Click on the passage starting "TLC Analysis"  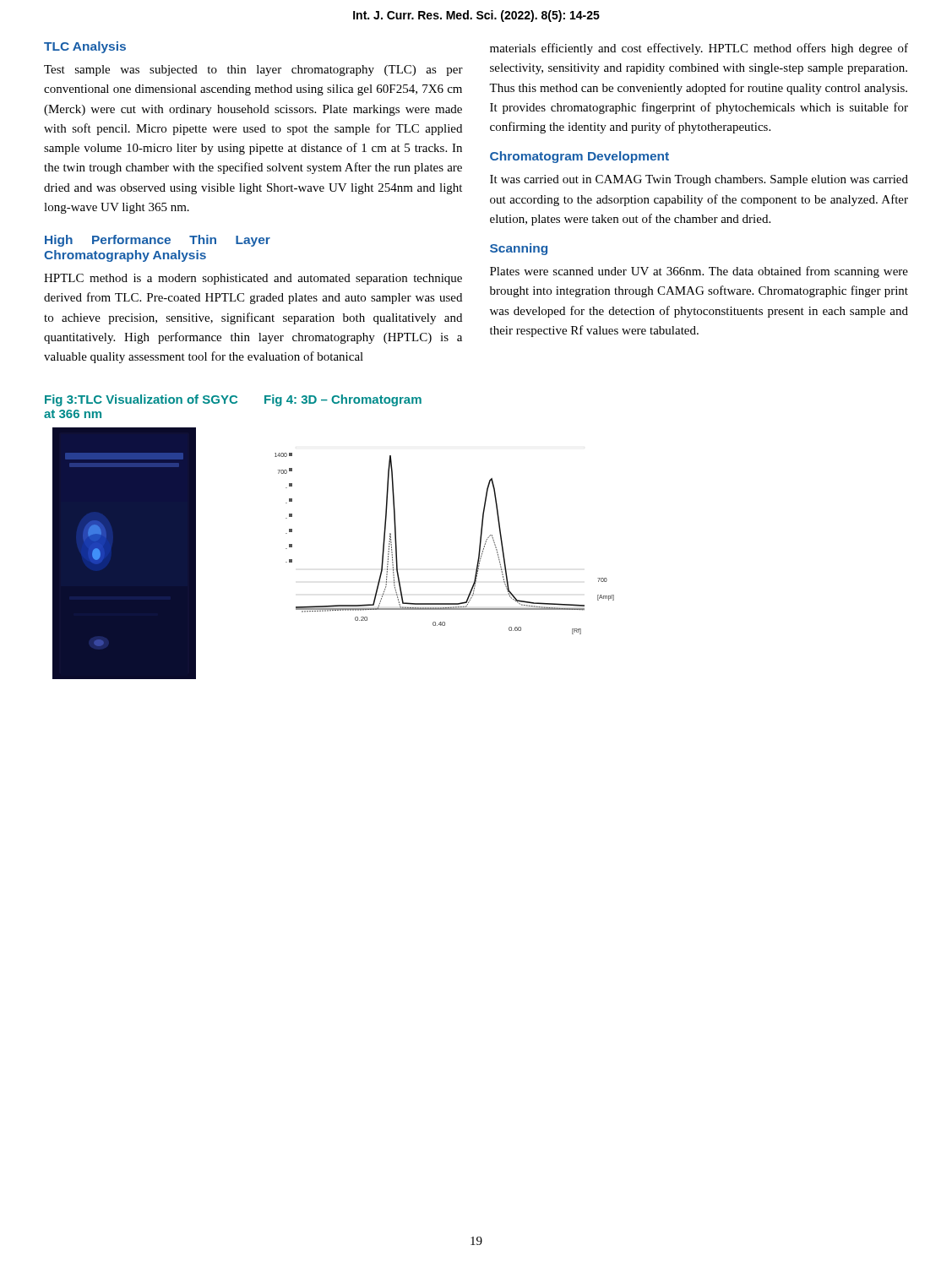click(85, 46)
